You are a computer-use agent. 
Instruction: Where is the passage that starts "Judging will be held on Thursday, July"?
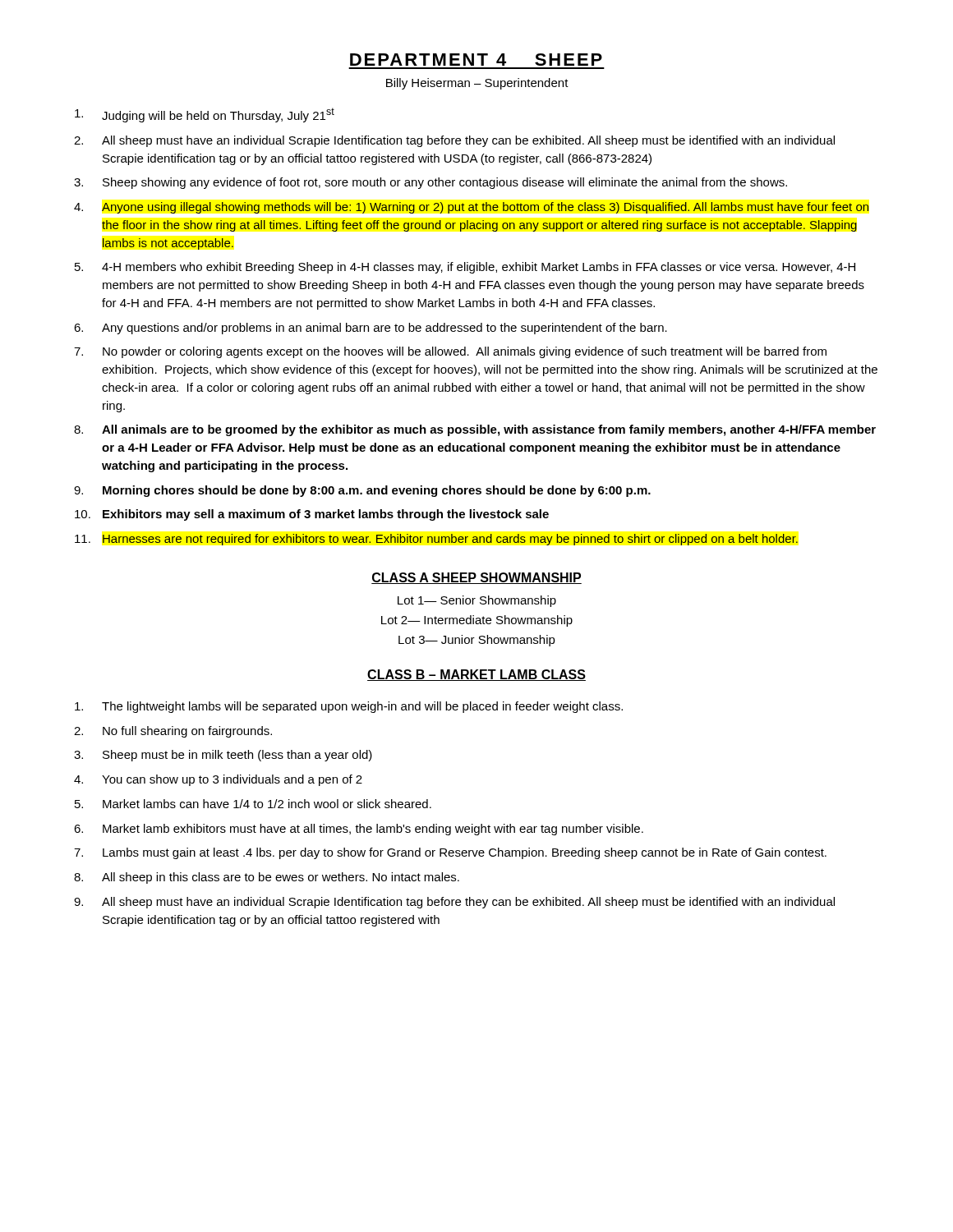click(x=205, y=115)
